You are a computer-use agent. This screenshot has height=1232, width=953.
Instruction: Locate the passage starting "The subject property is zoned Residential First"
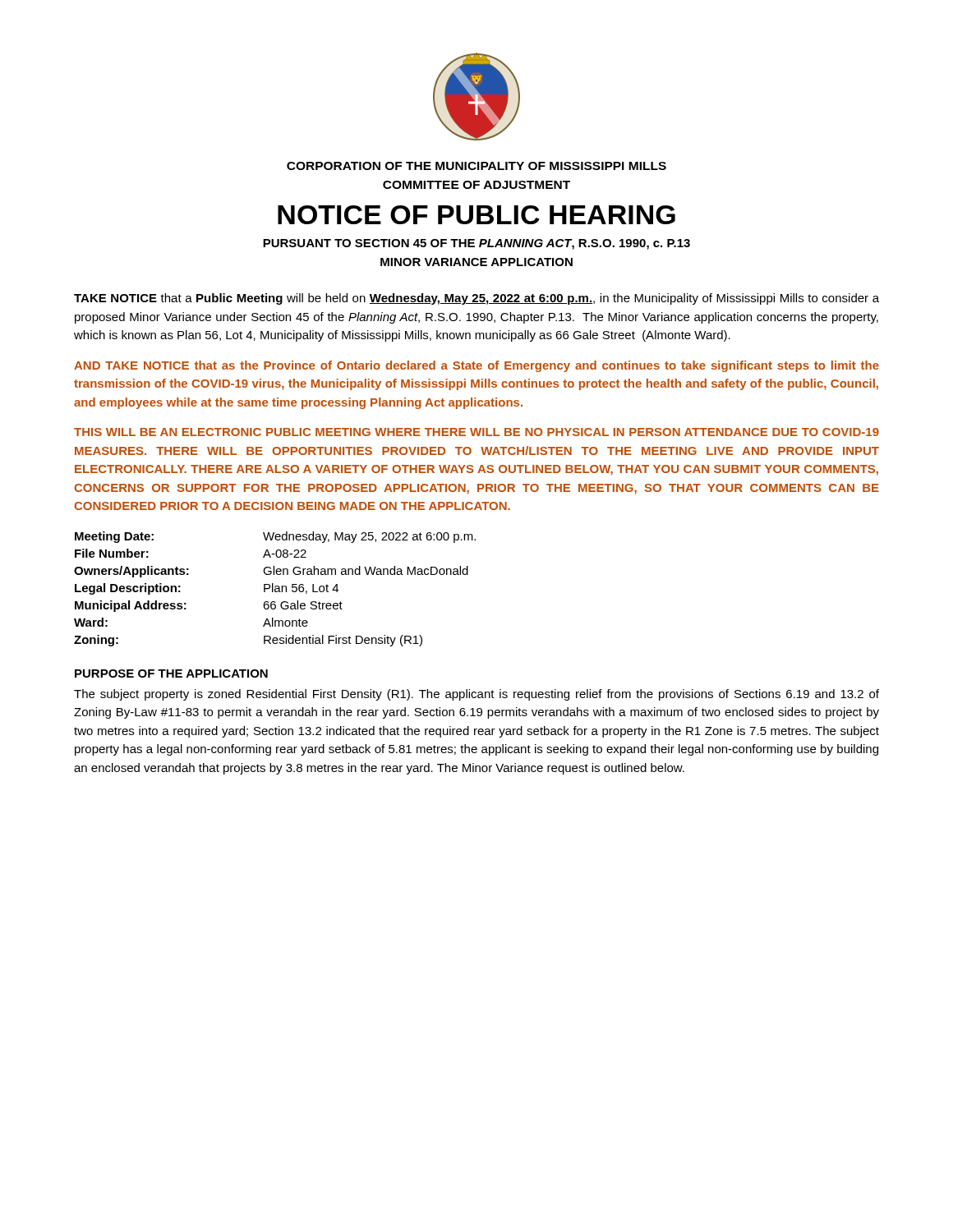pyautogui.click(x=476, y=730)
